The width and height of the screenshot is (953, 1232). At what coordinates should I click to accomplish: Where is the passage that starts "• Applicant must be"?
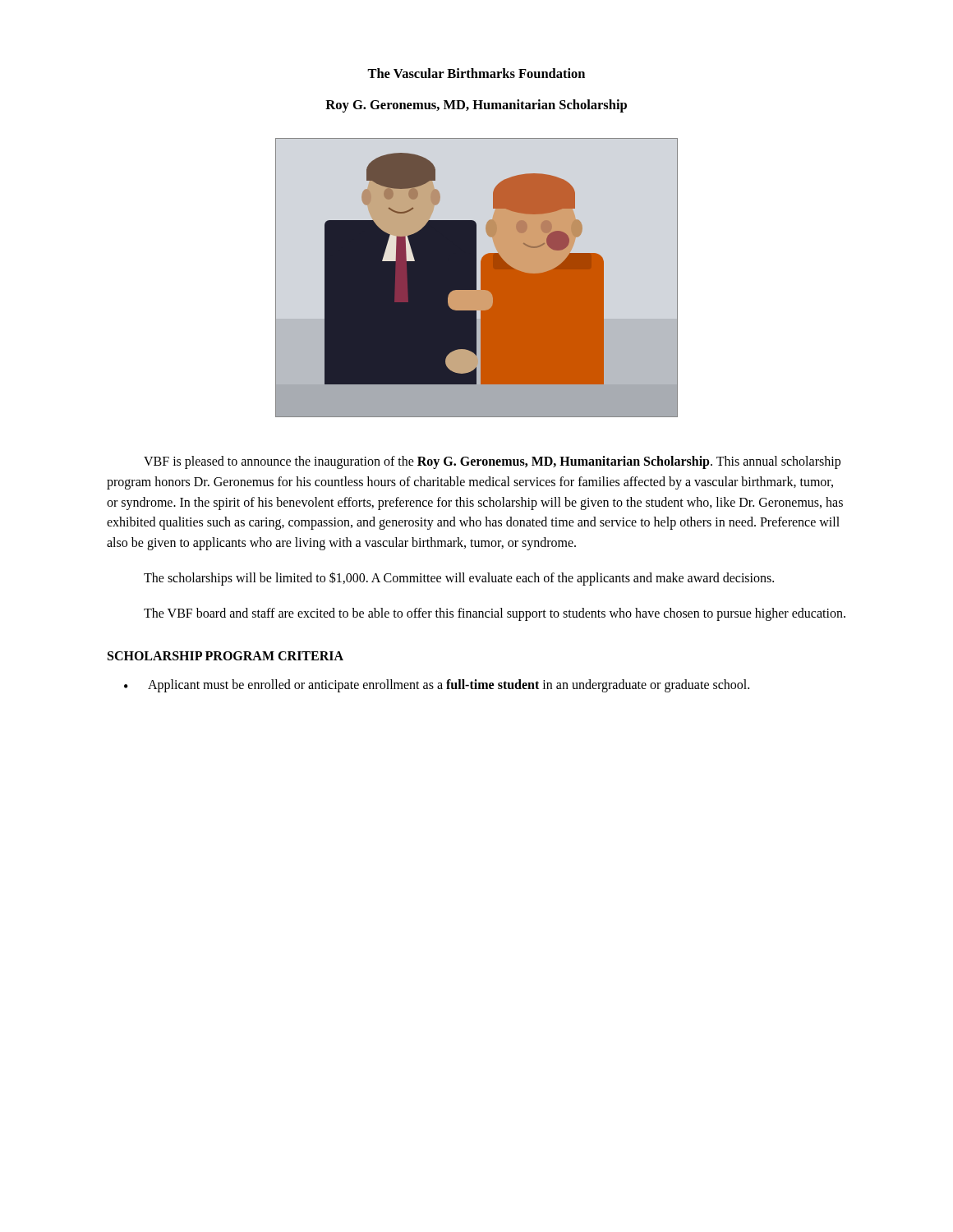coord(437,687)
